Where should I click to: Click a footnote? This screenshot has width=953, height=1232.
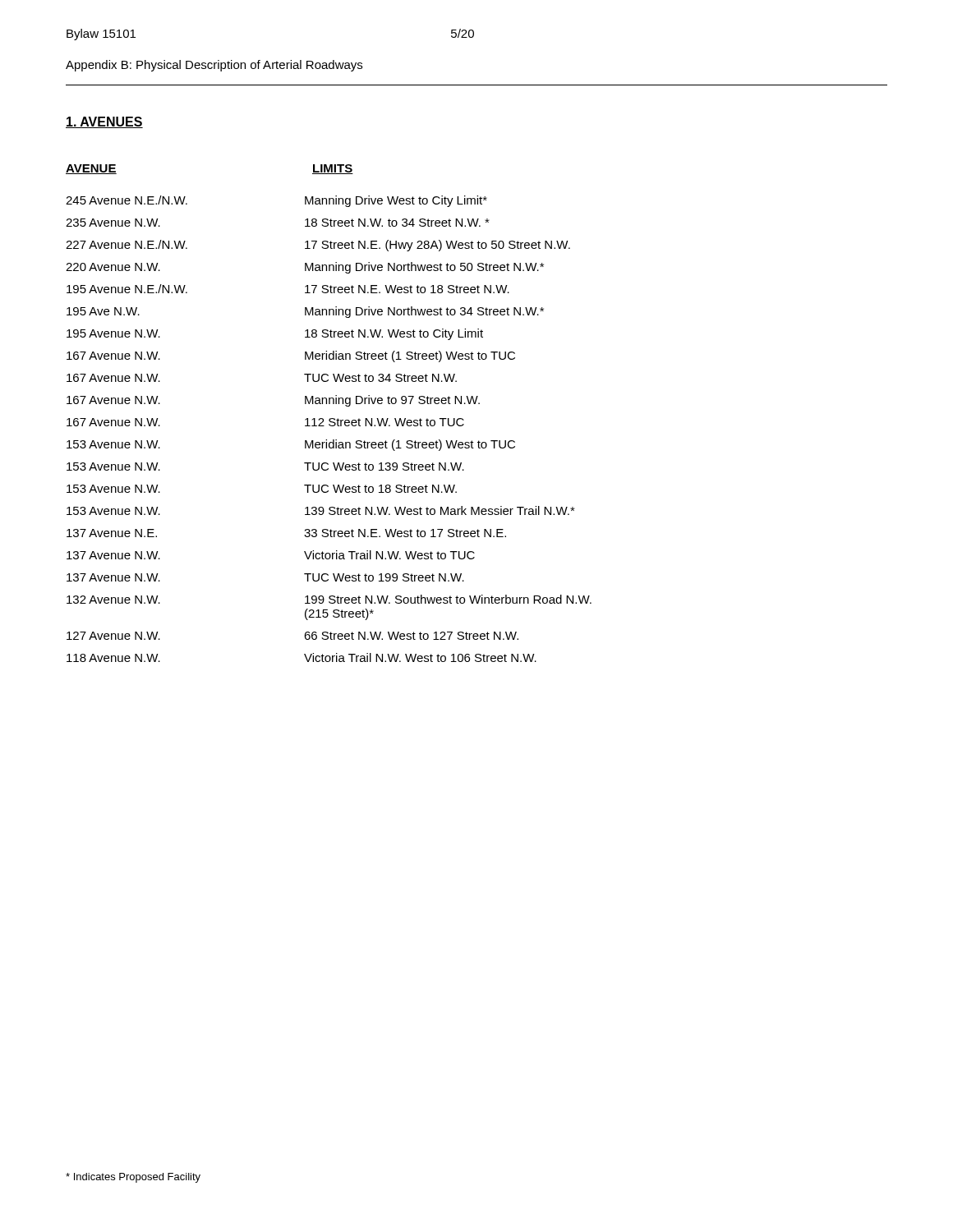[x=133, y=1177]
